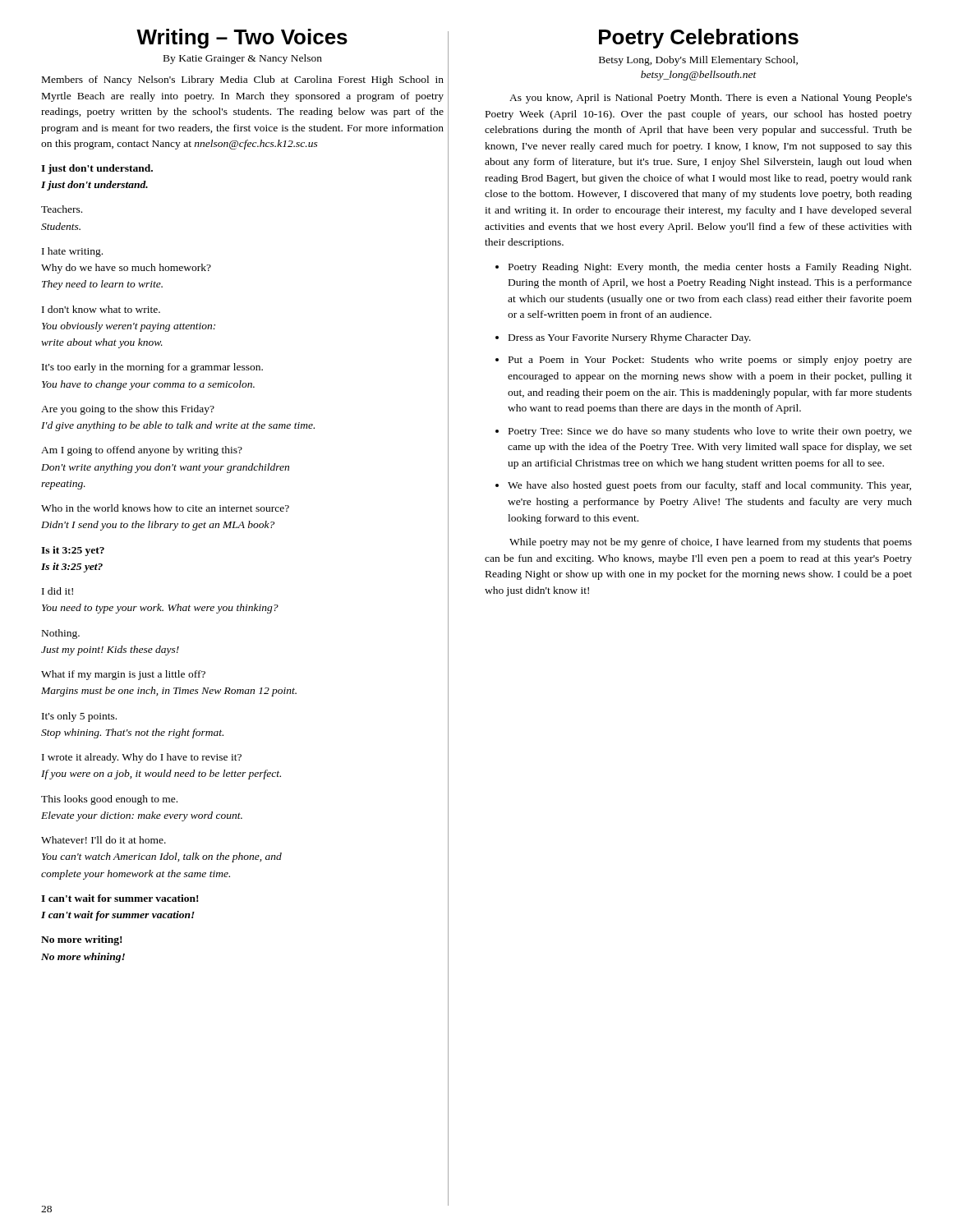
Task: Locate the text block starting "Betsy Long, Doby's Mill Elementary School,"
Action: click(x=698, y=60)
